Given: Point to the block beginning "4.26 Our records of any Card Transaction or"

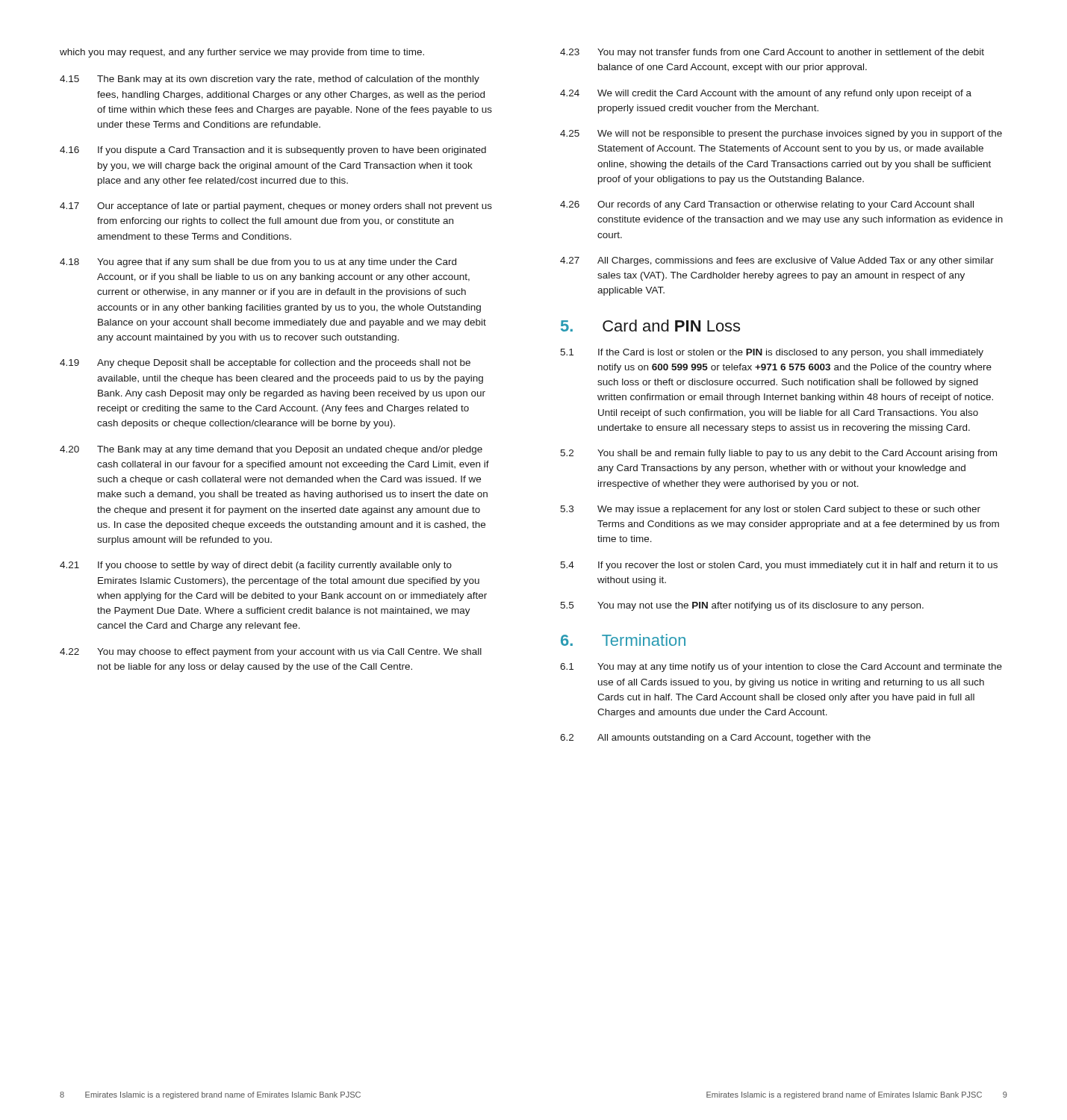Looking at the screenshot, I should [x=784, y=220].
